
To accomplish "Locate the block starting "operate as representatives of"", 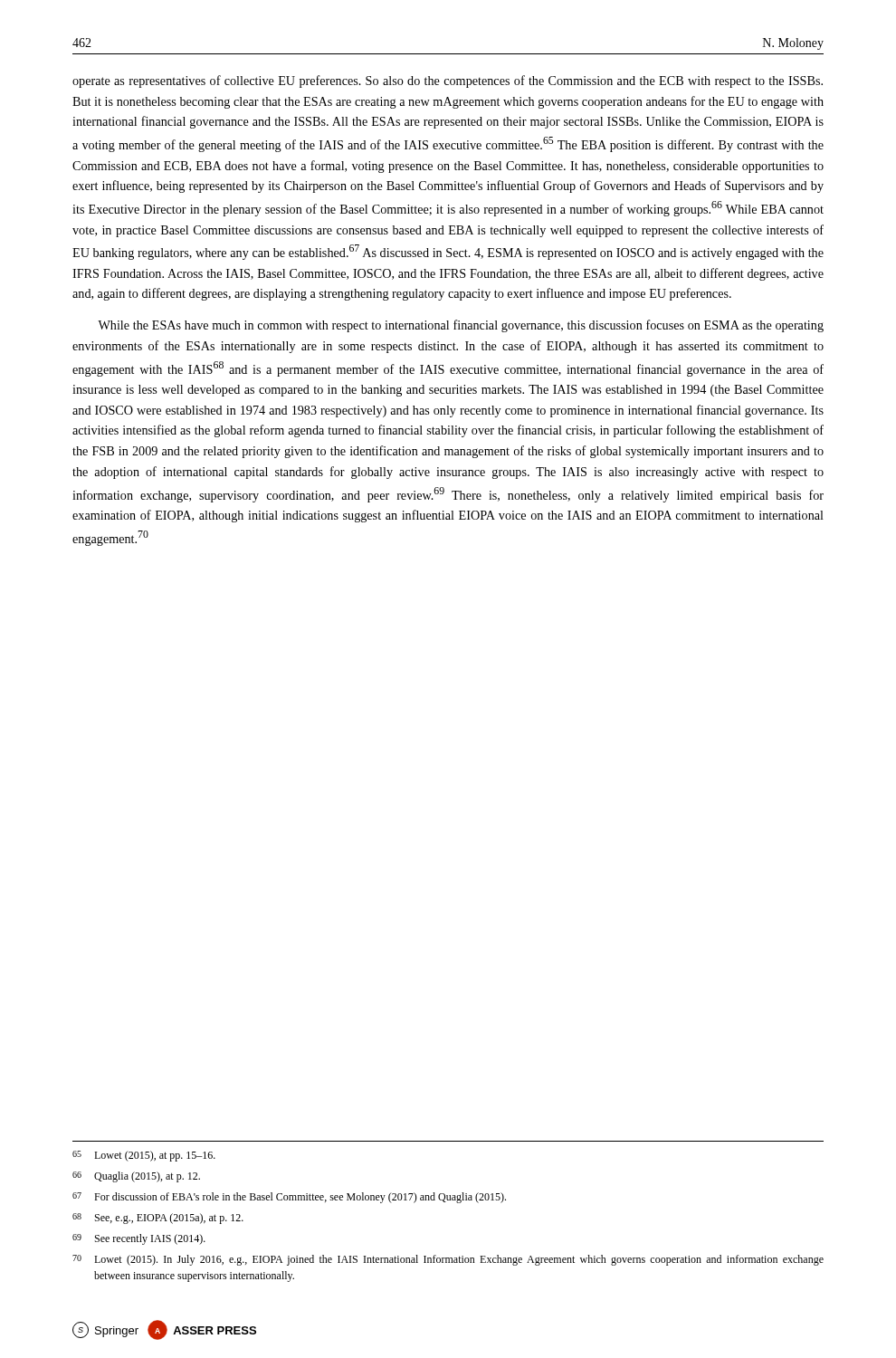I will (448, 187).
